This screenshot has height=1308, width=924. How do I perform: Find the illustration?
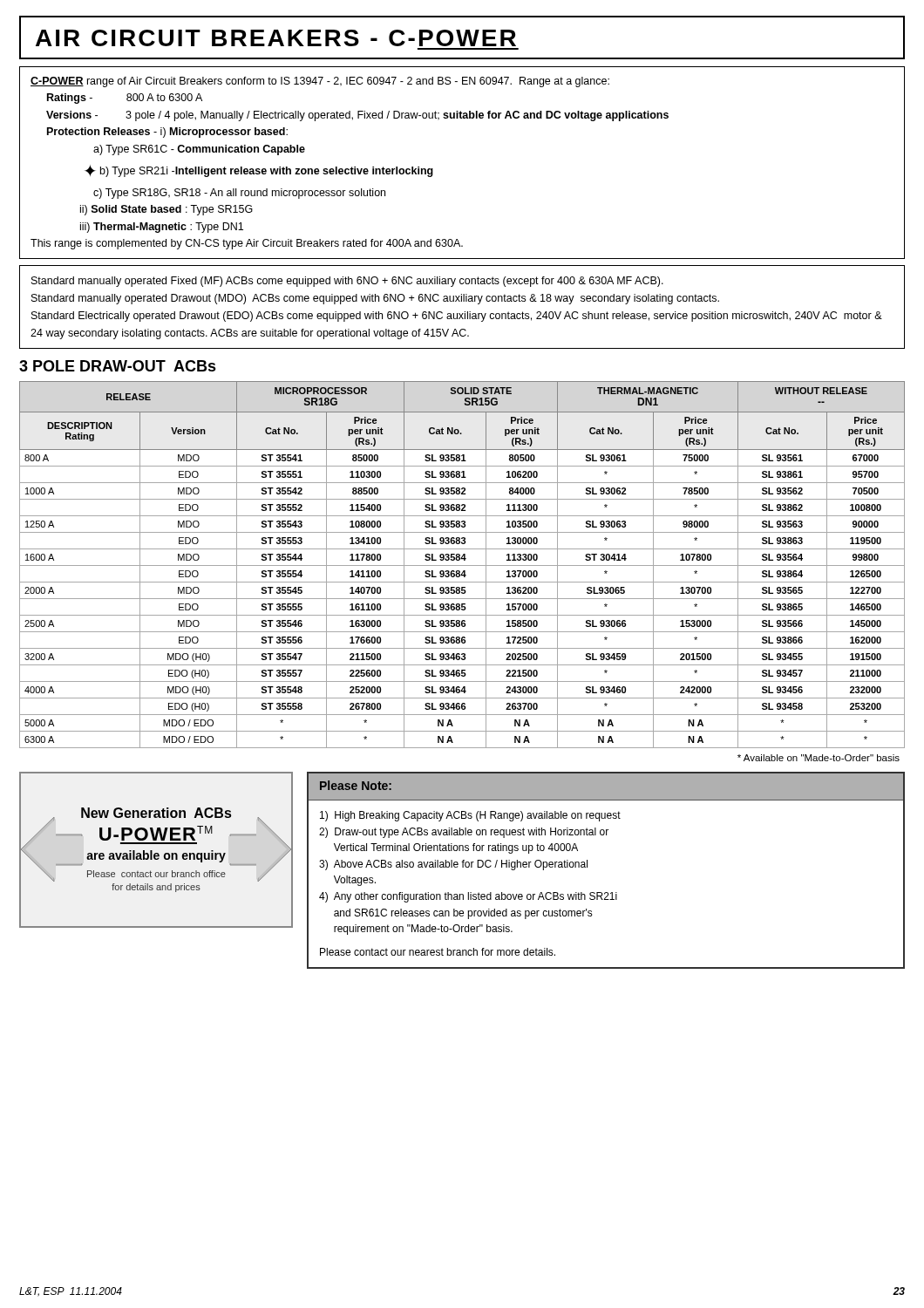pos(156,850)
